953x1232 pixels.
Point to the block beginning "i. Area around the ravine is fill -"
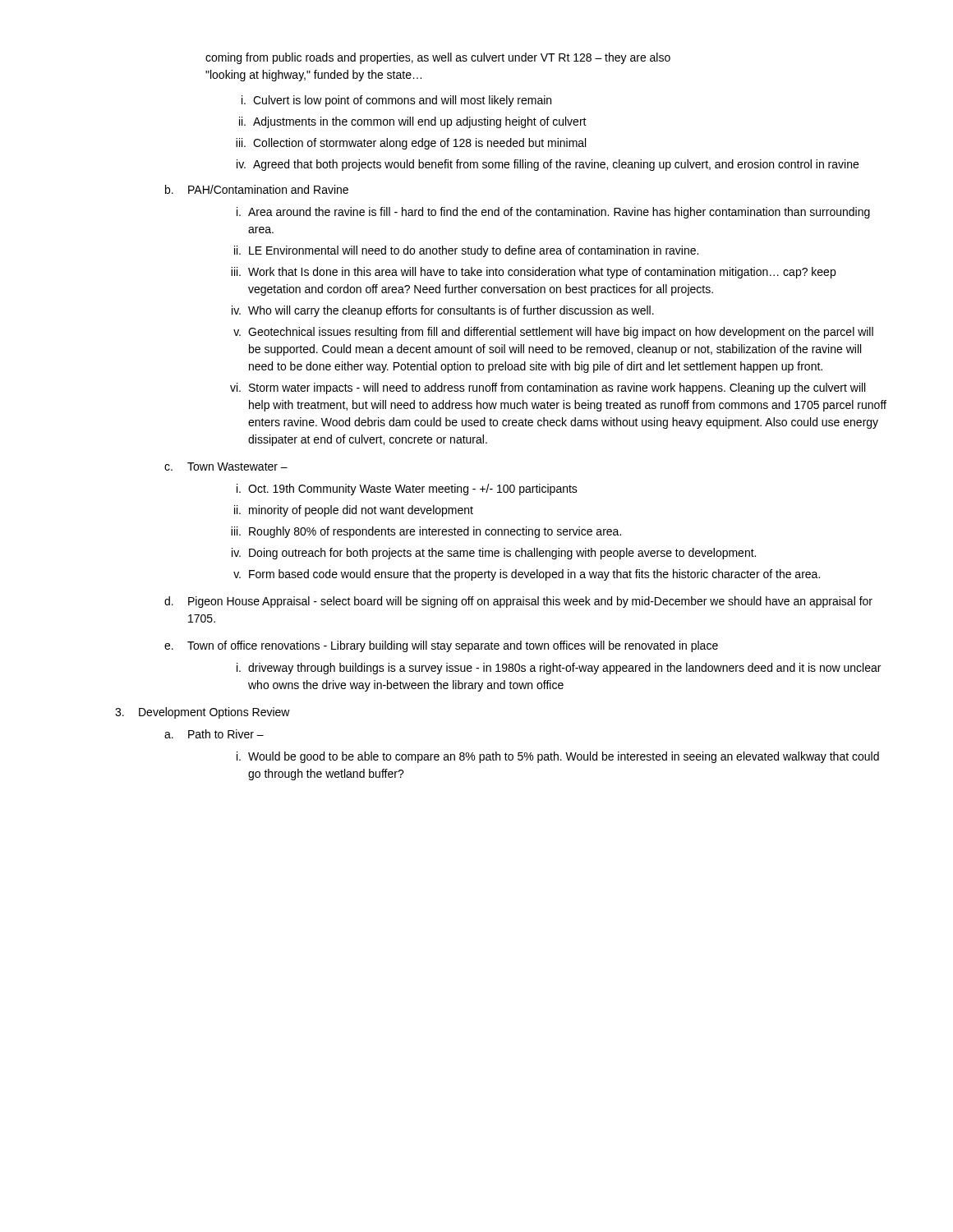pos(555,221)
